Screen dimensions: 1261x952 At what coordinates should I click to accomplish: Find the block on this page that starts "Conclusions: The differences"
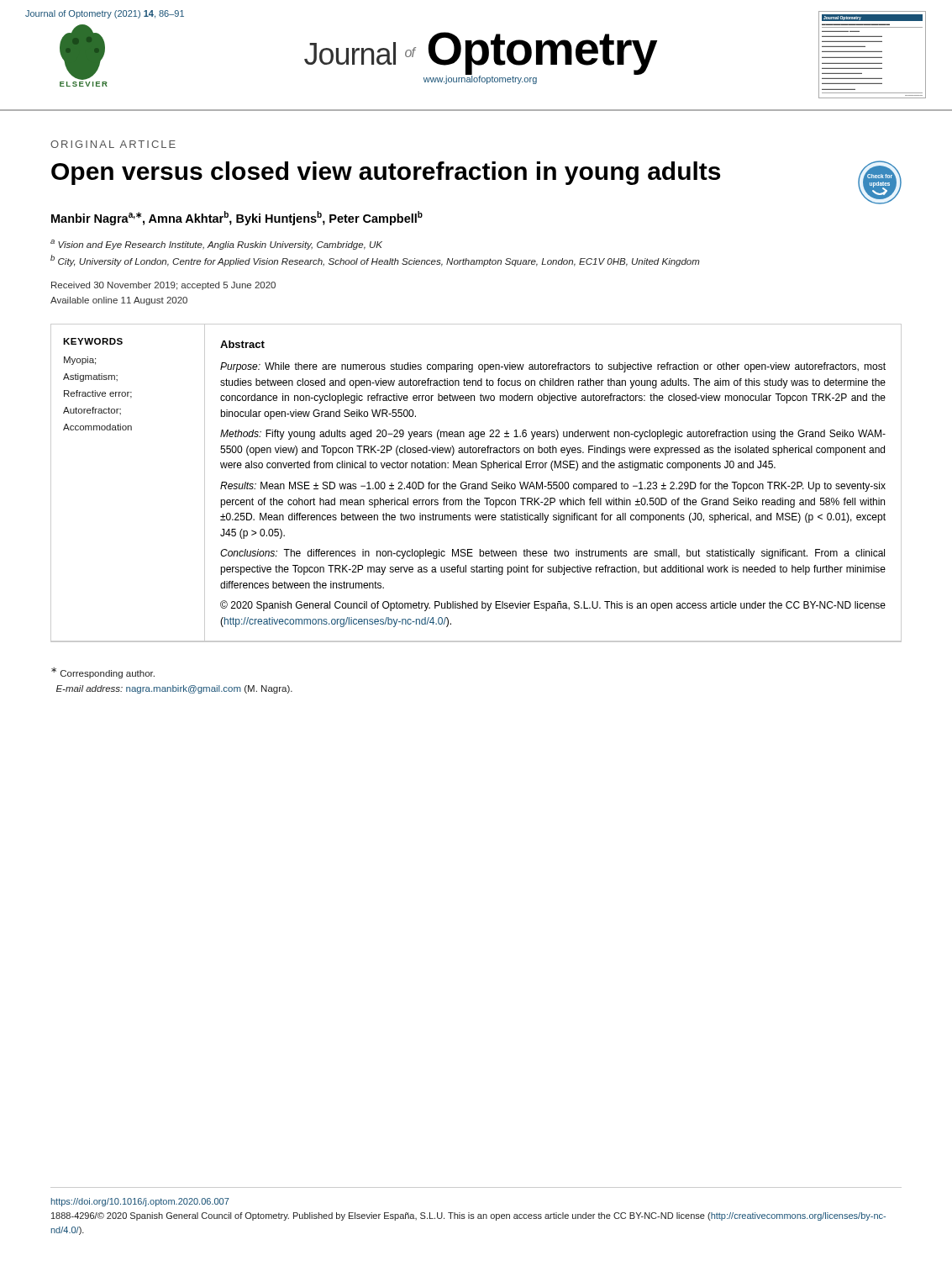pos(553,569)
